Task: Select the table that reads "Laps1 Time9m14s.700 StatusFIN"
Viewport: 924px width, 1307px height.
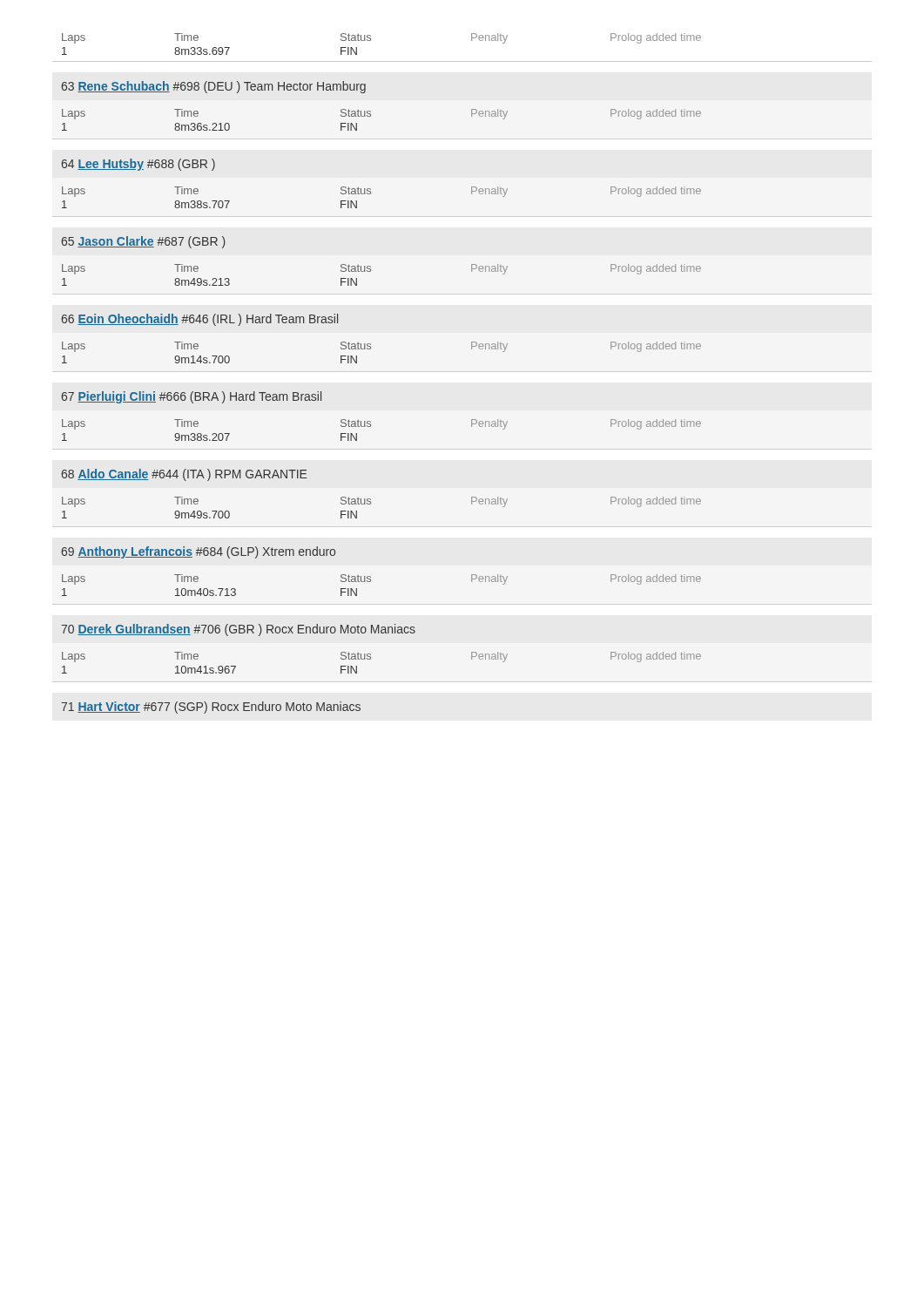Action: coord(462,352)
